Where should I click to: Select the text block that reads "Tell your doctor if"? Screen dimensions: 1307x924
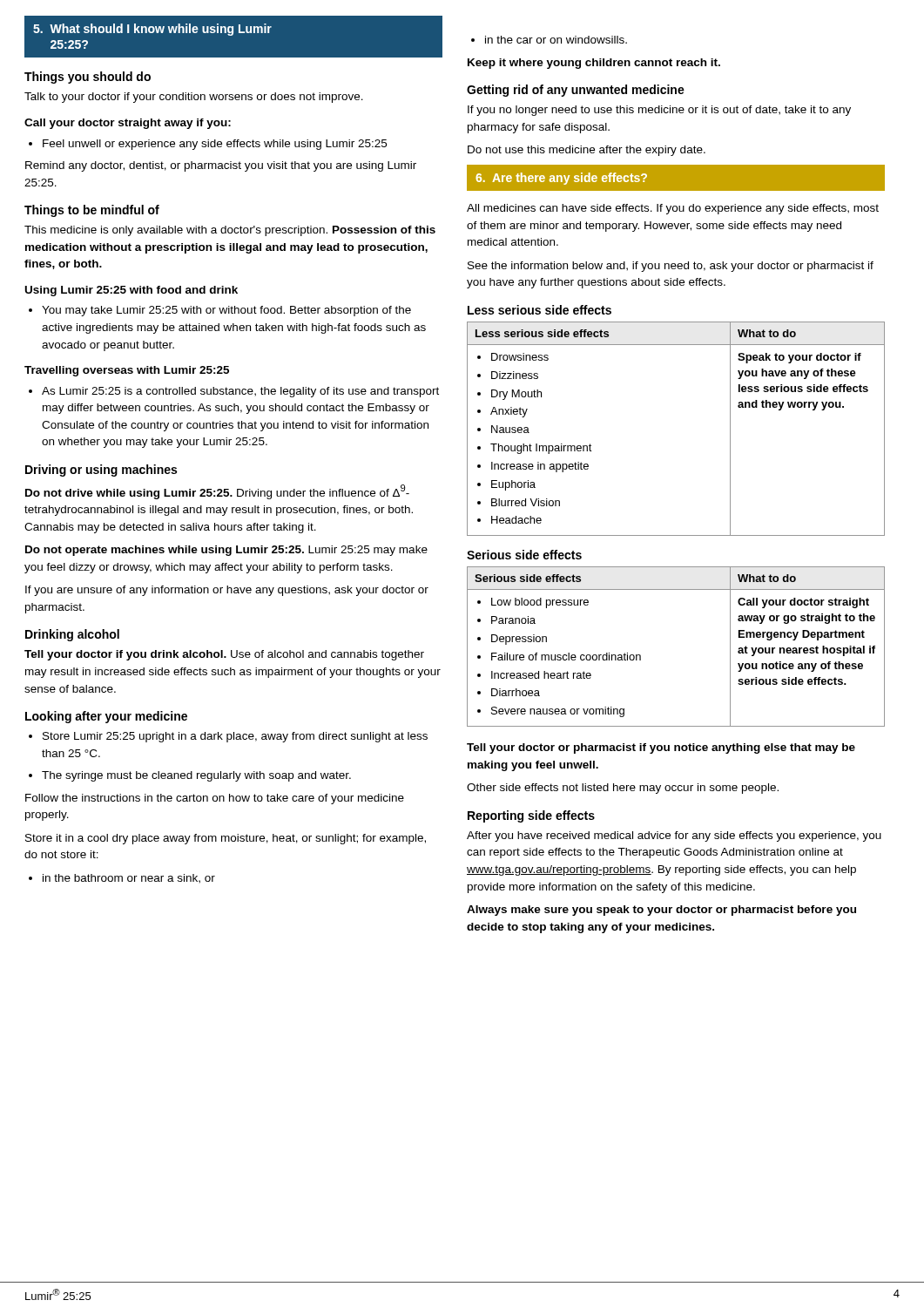233,672
